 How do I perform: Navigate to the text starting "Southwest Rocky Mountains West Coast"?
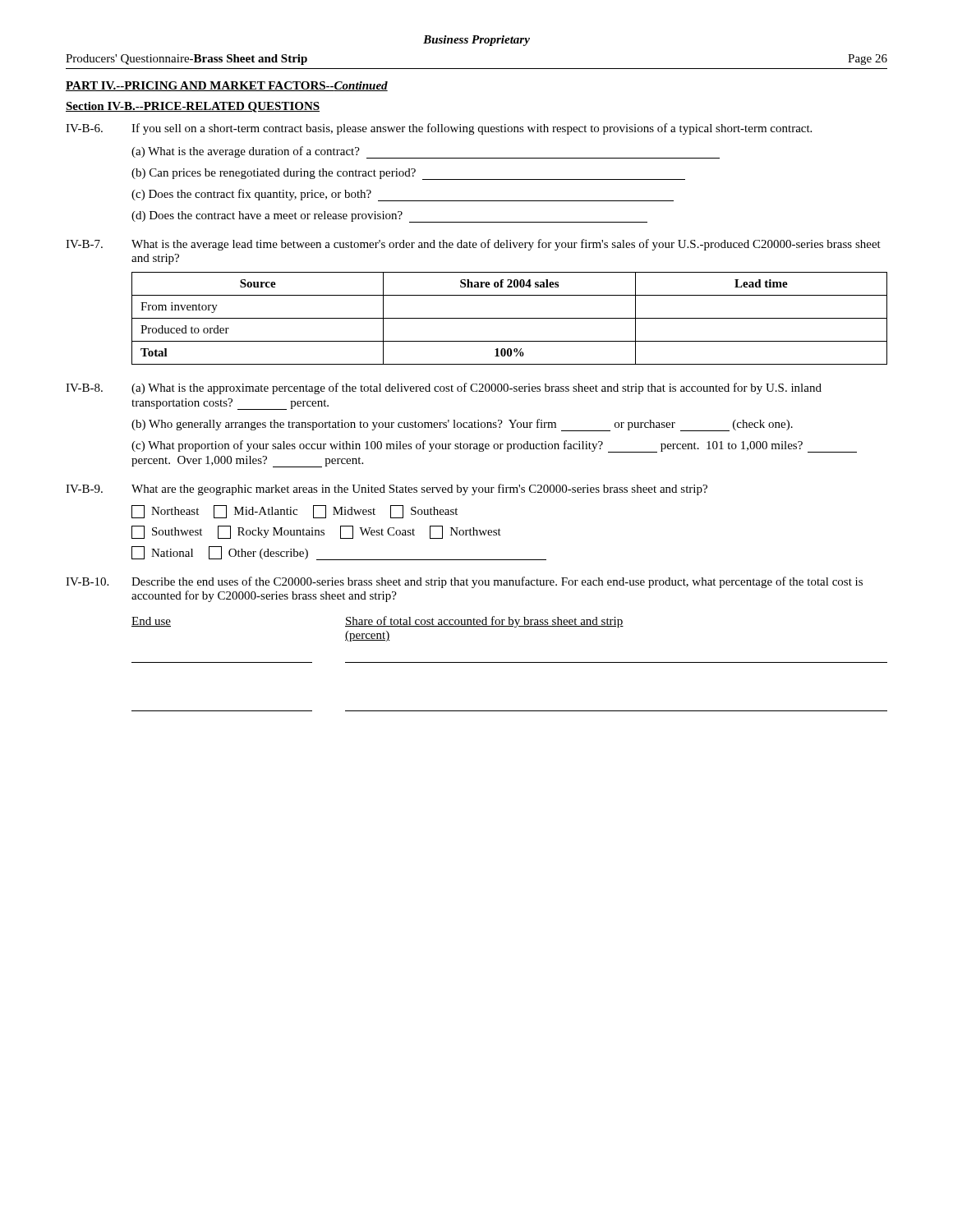pos(316,532)
